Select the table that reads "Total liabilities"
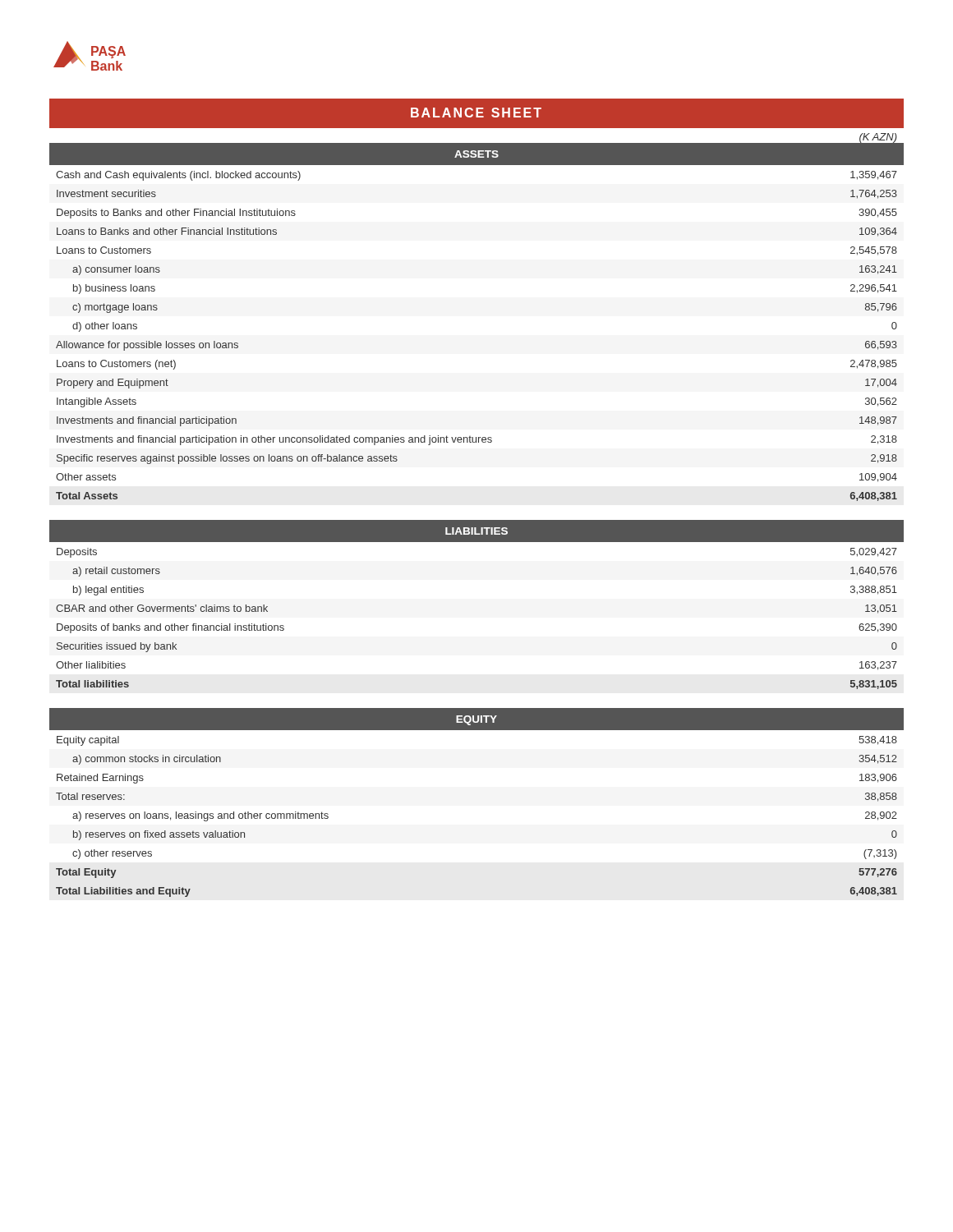 (x=476, y=607)
